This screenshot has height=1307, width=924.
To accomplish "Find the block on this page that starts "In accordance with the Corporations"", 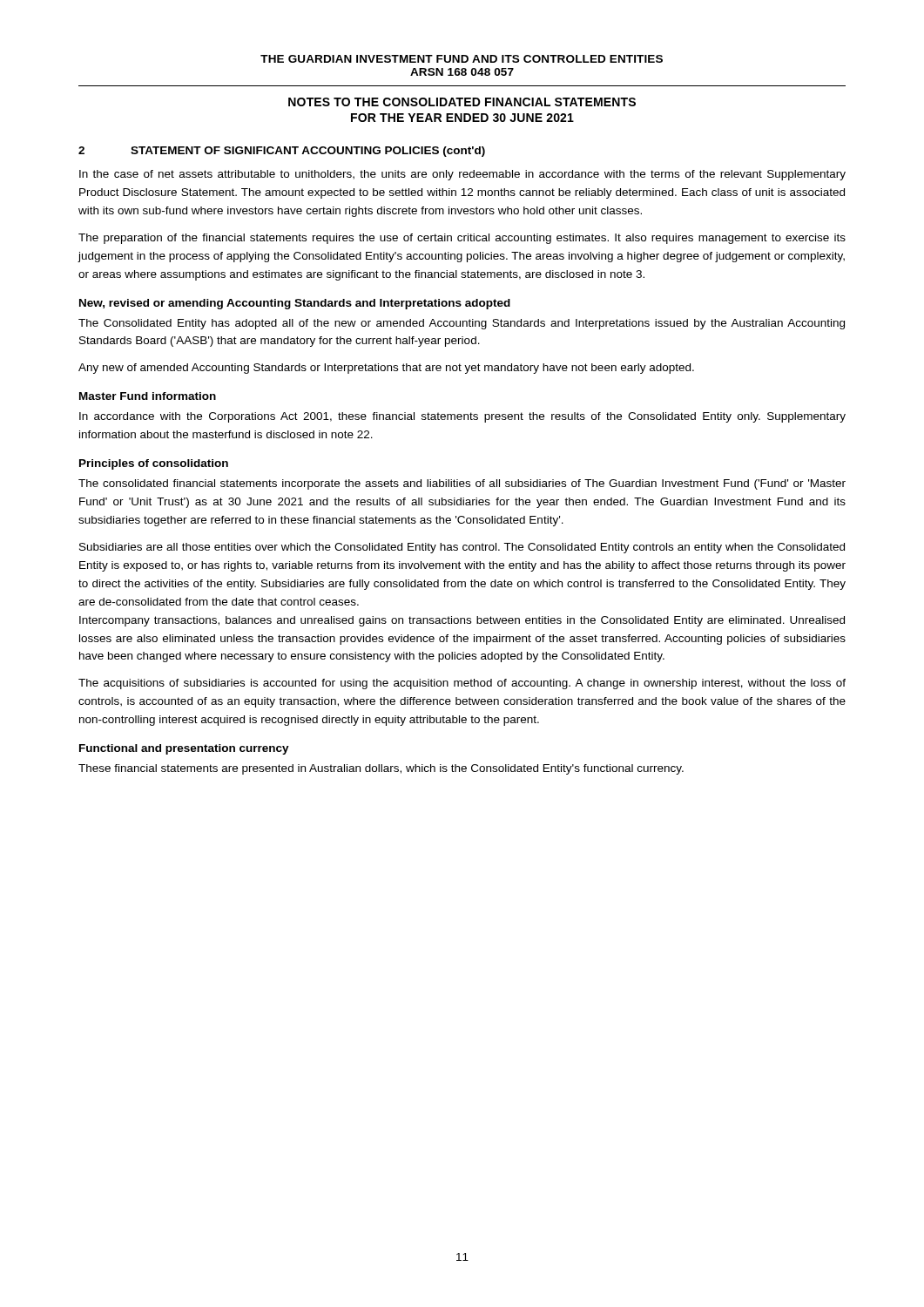I will [462, 425].
